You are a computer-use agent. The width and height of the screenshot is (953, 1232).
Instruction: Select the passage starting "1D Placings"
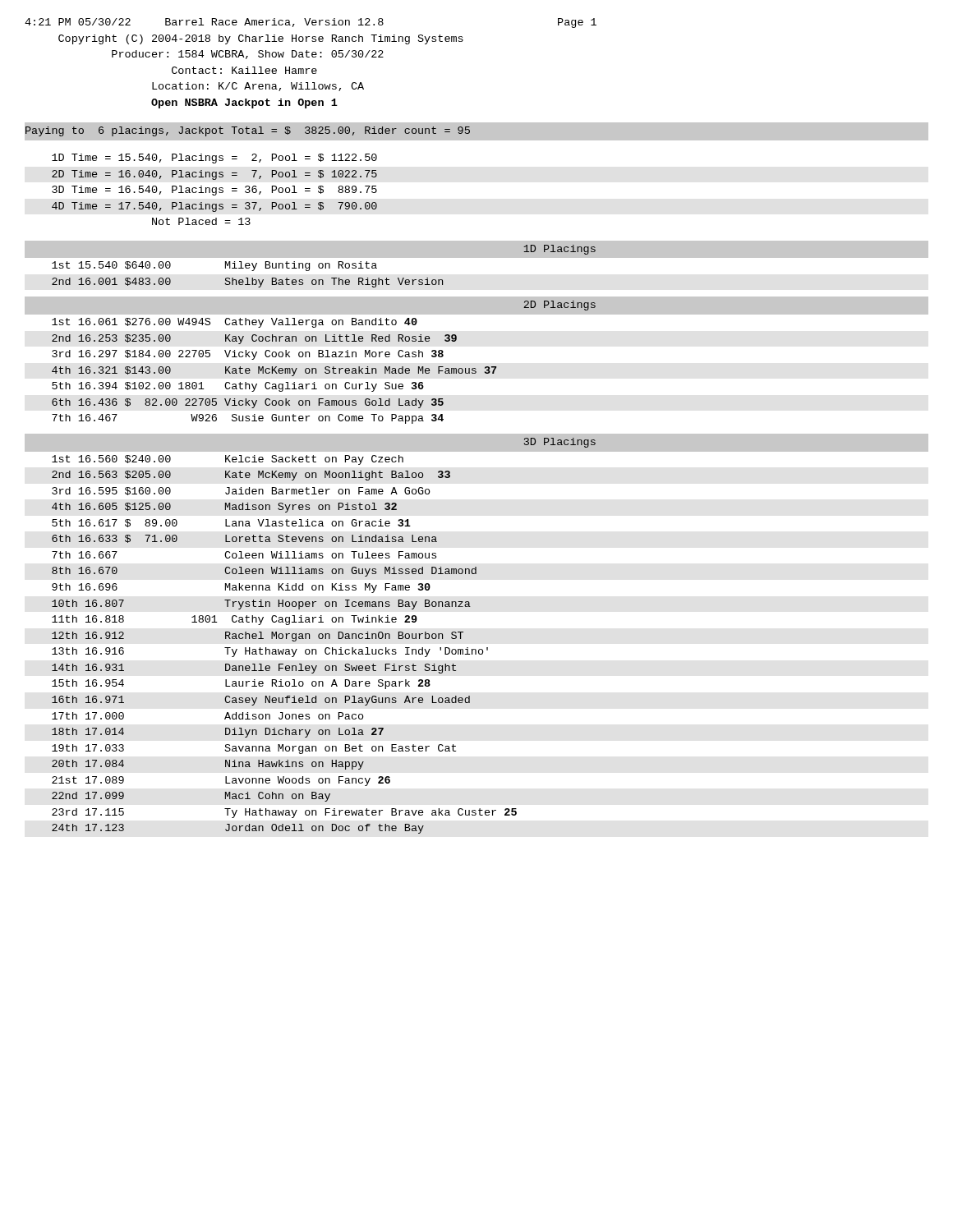click(x=476, y=249)
